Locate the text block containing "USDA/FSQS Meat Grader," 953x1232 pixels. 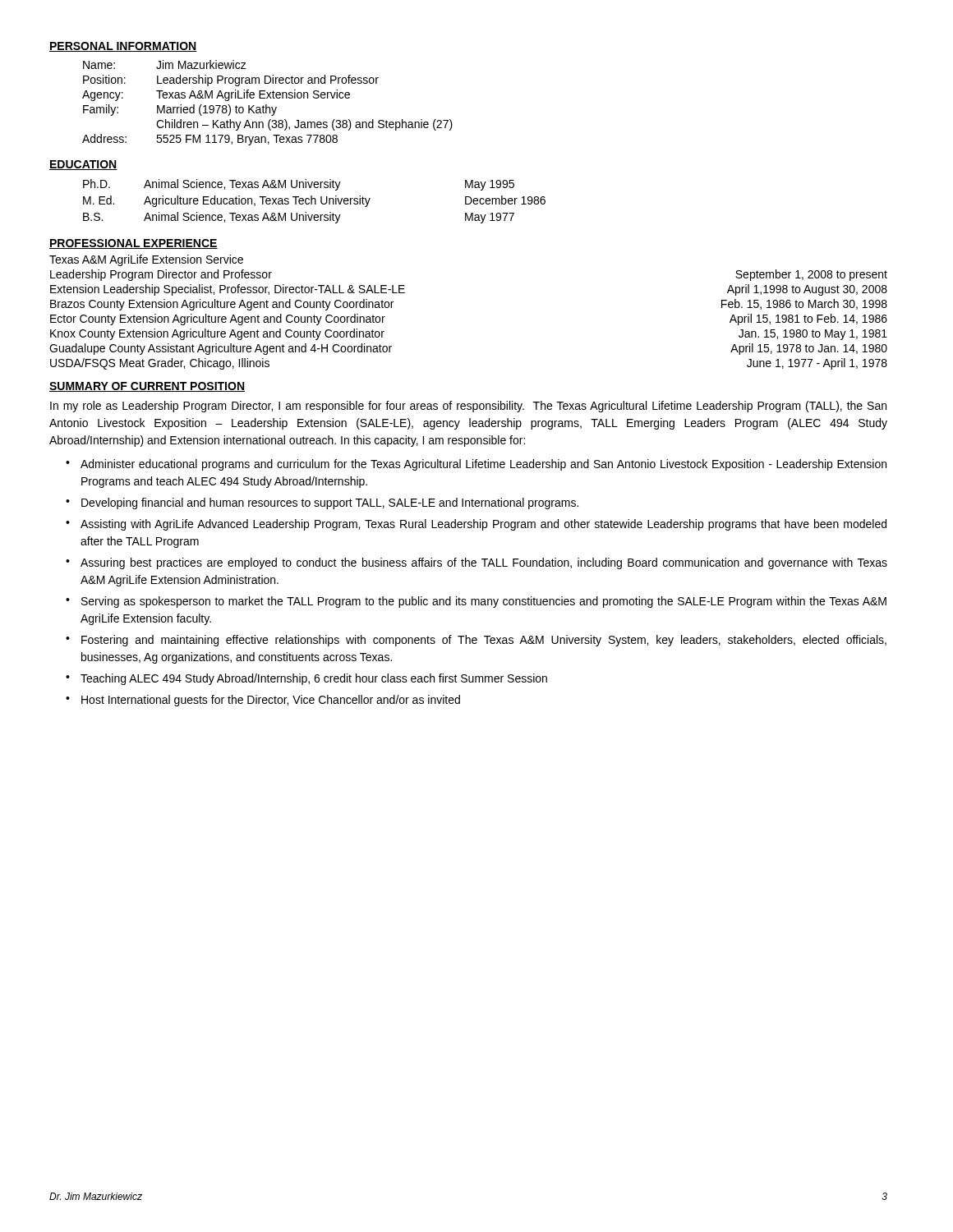click(158, 363)
